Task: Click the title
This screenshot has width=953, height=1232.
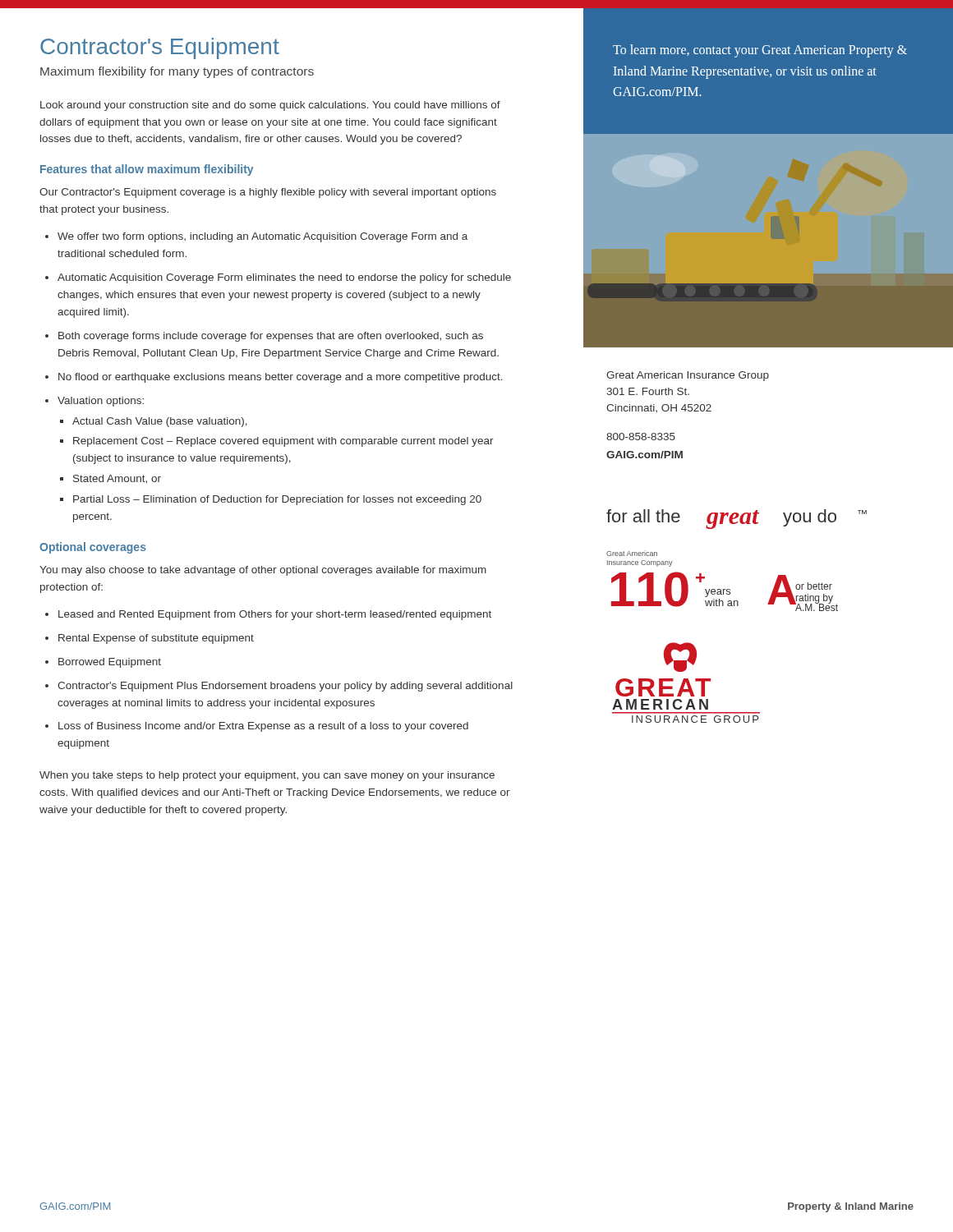Action: [278, 47]
